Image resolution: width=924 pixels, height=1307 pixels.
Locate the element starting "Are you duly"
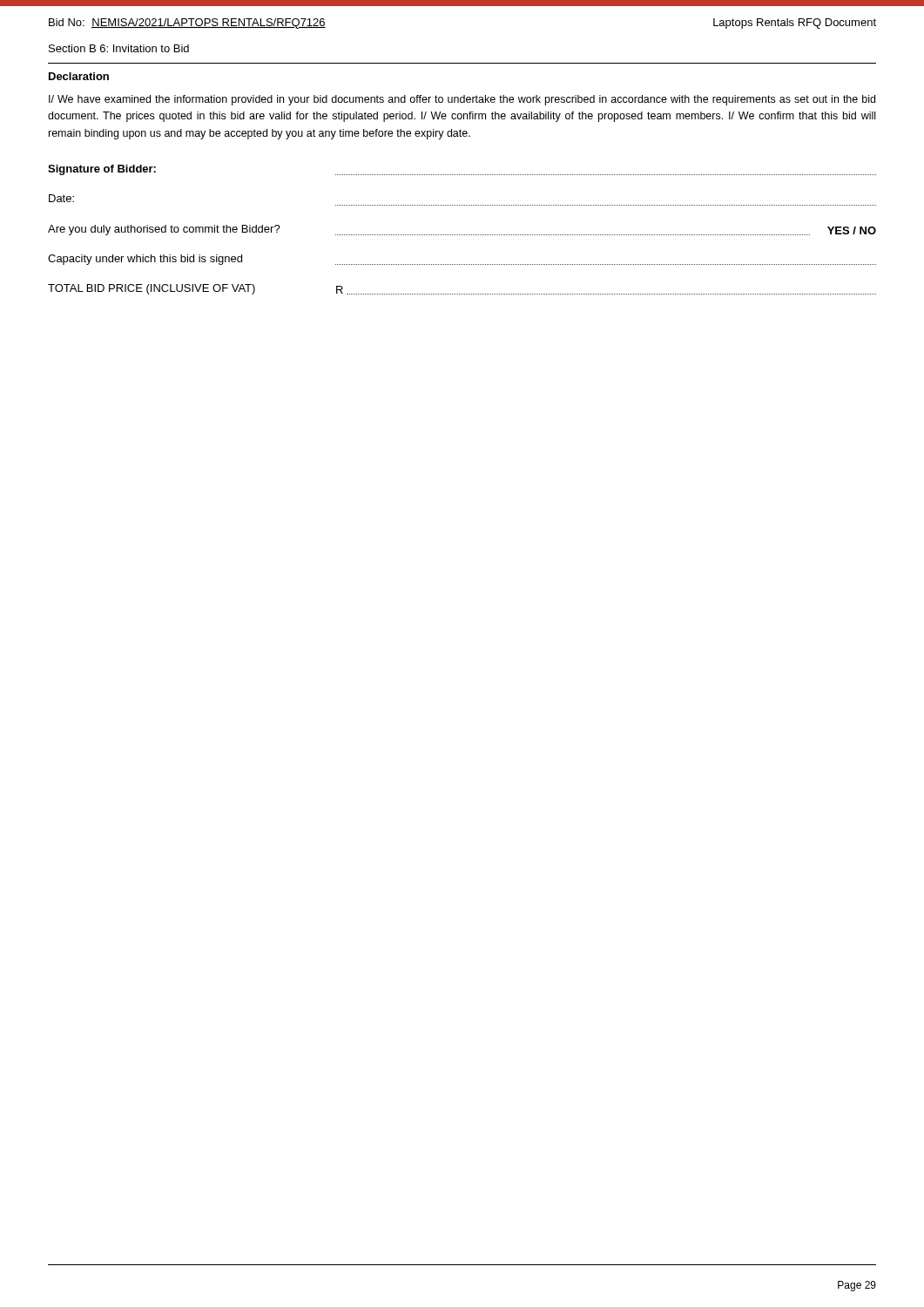click(462, 229)
